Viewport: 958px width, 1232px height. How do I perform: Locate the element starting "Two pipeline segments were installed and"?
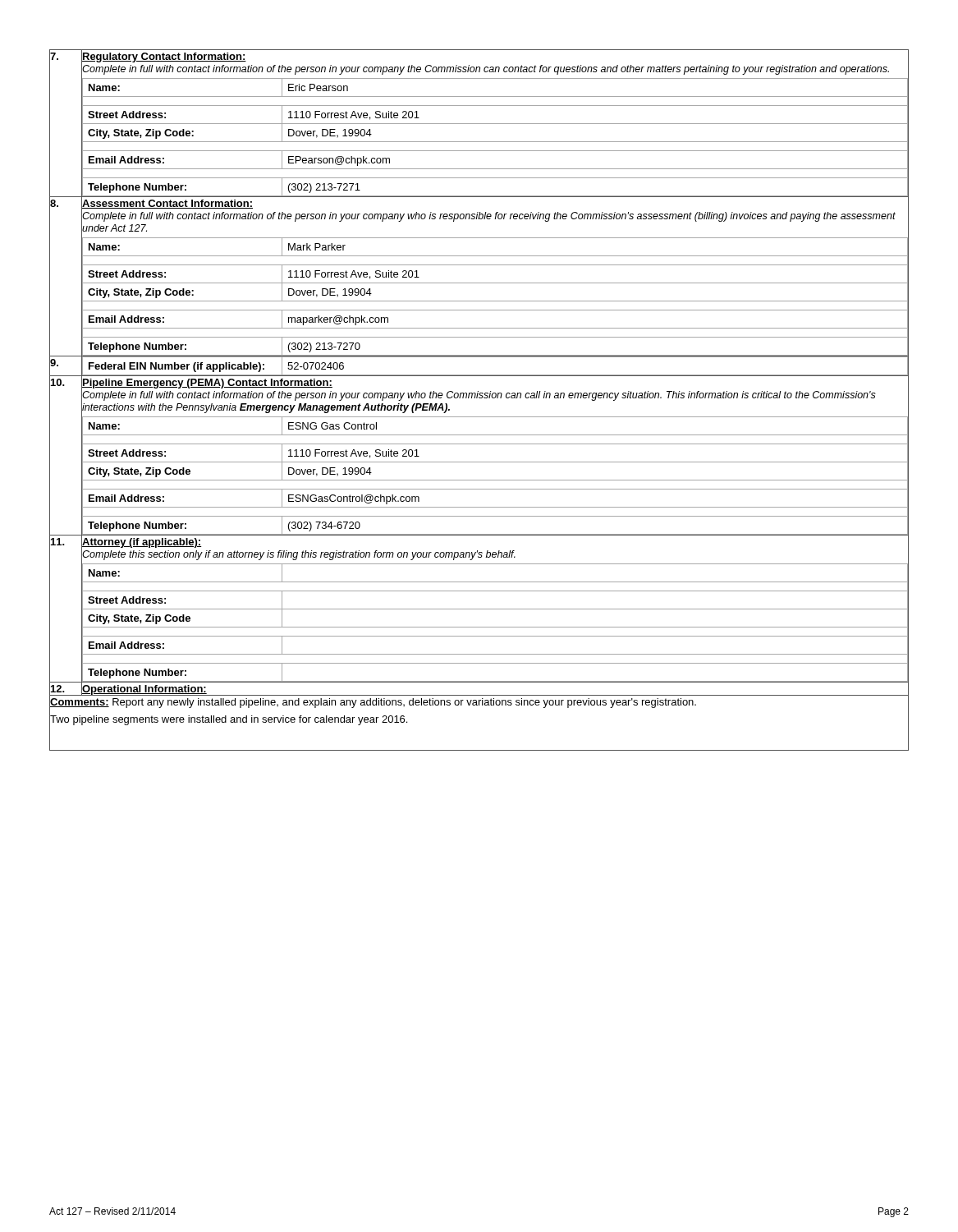pyautogui.click(x=229, y=719)
